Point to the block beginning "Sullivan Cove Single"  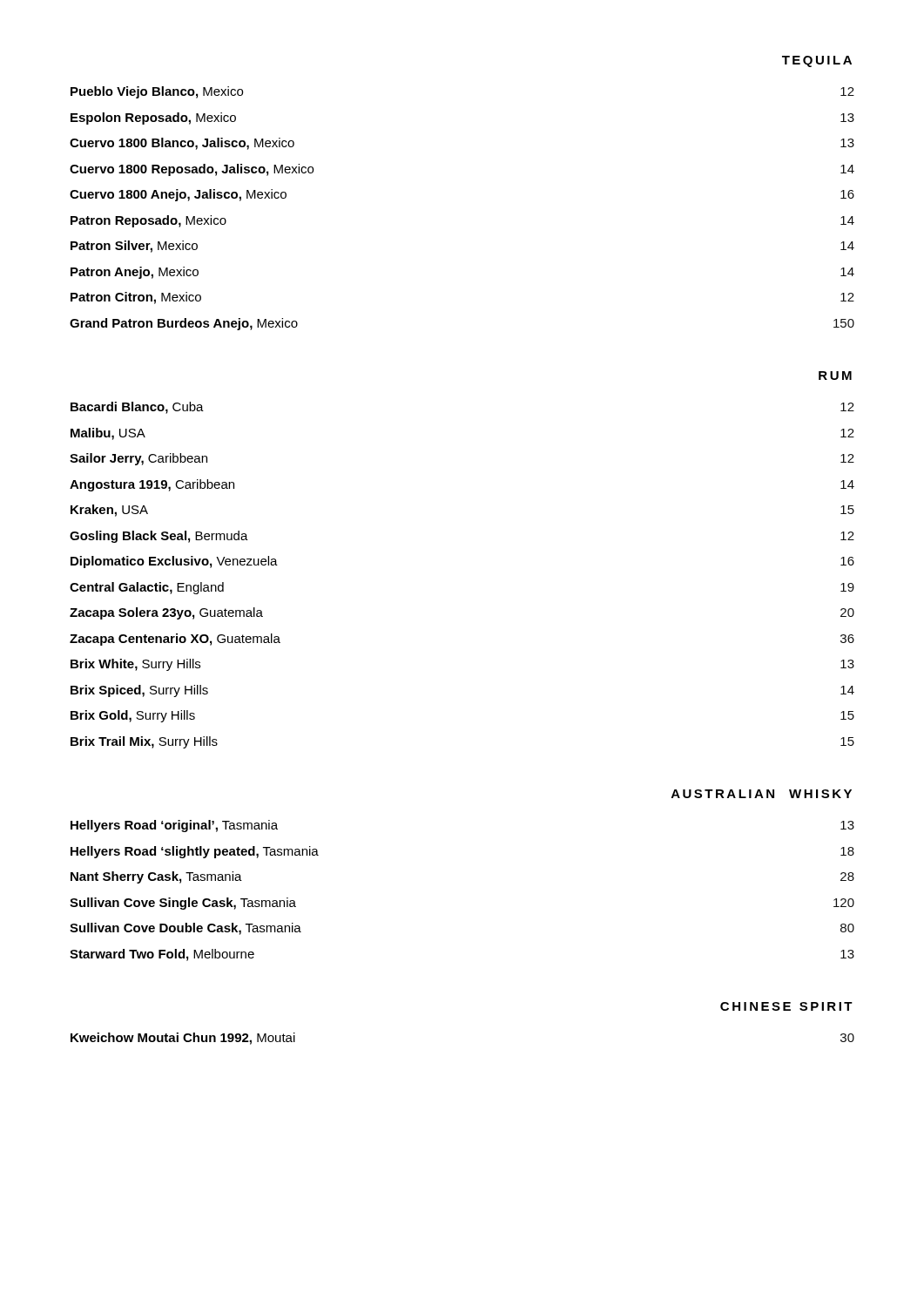click(x=182, y=903)
